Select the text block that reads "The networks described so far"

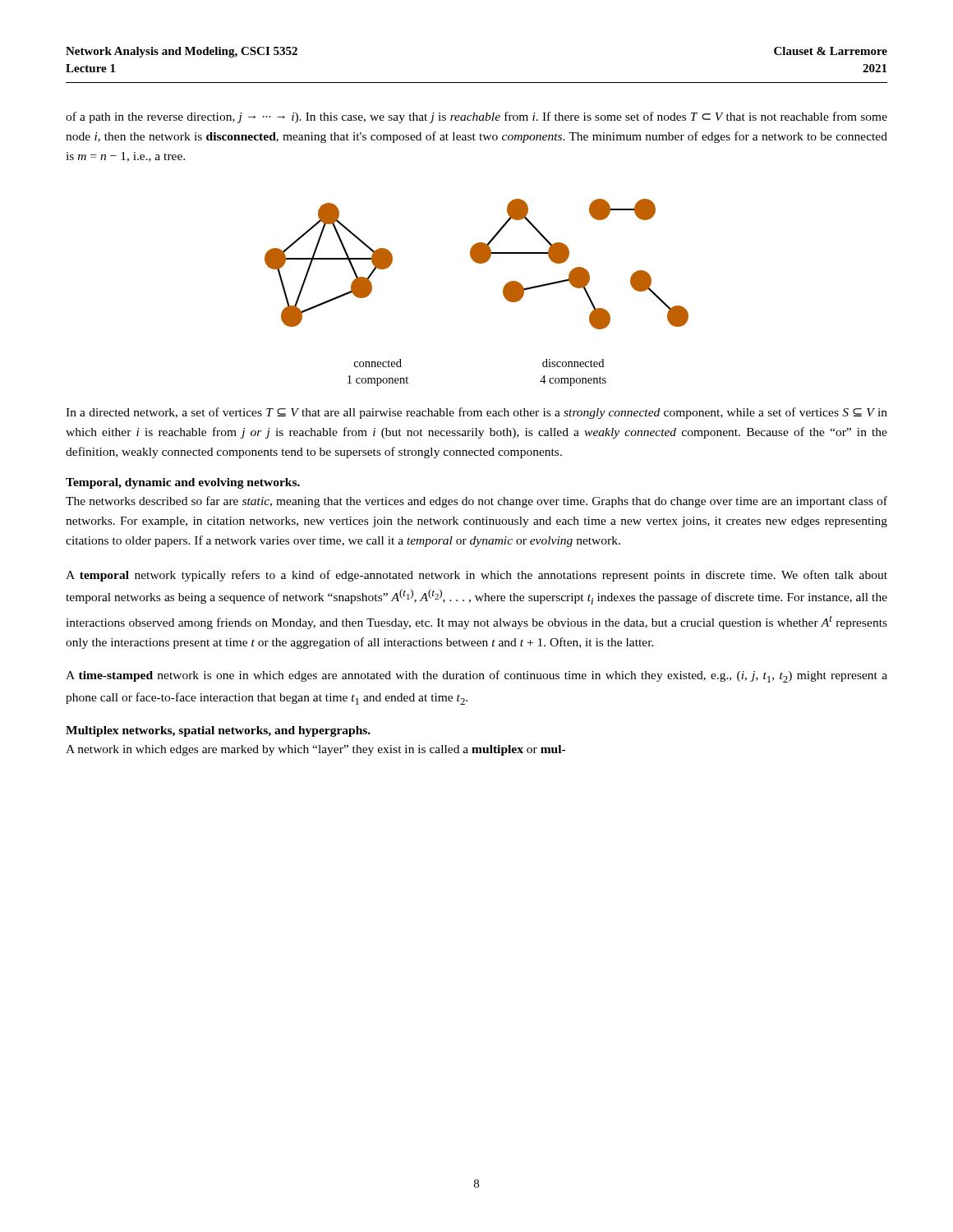pyautogui.click(x=476, y=521)
